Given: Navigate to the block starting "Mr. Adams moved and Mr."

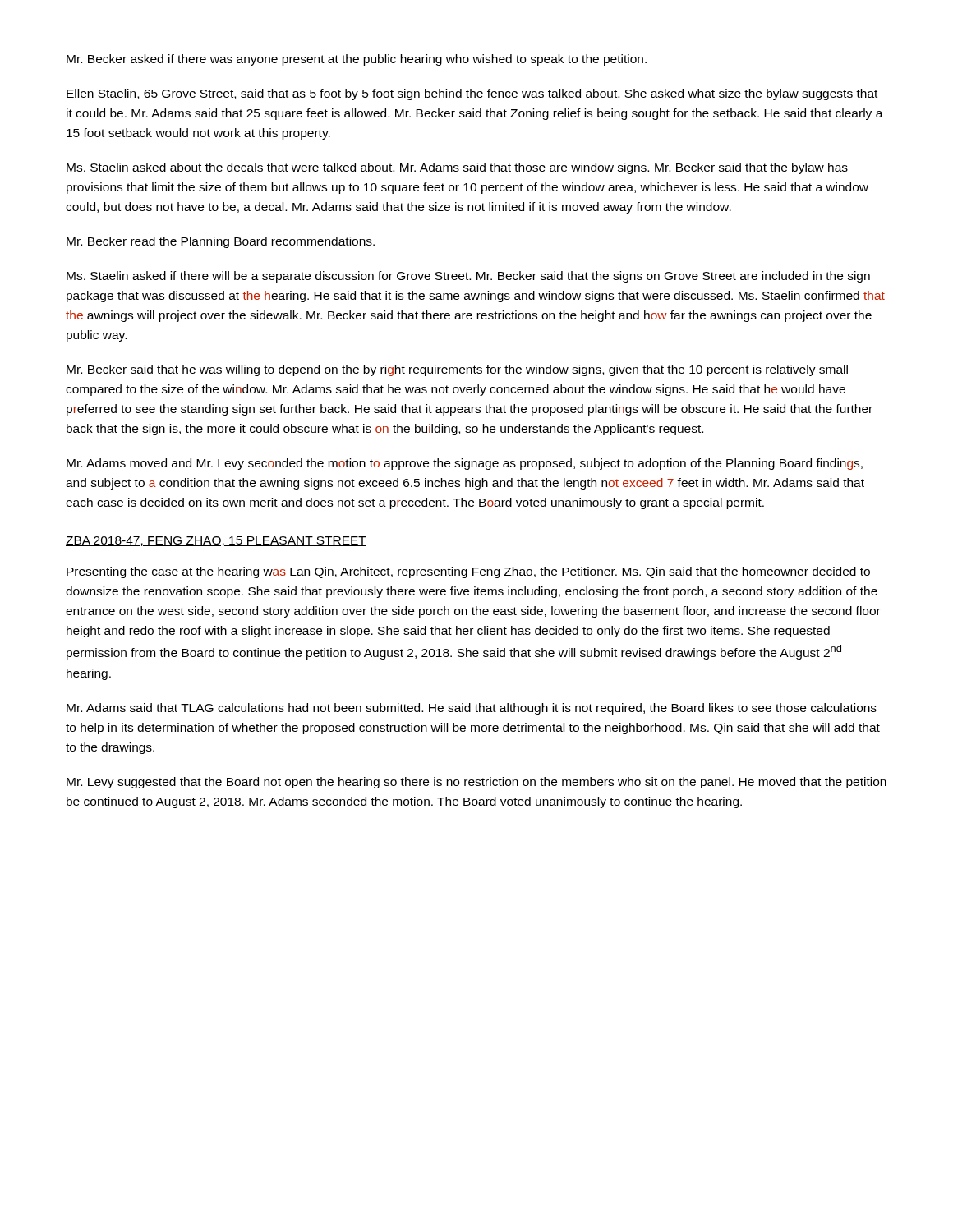Looking at the screenshot, I should [x=465, y=483].
